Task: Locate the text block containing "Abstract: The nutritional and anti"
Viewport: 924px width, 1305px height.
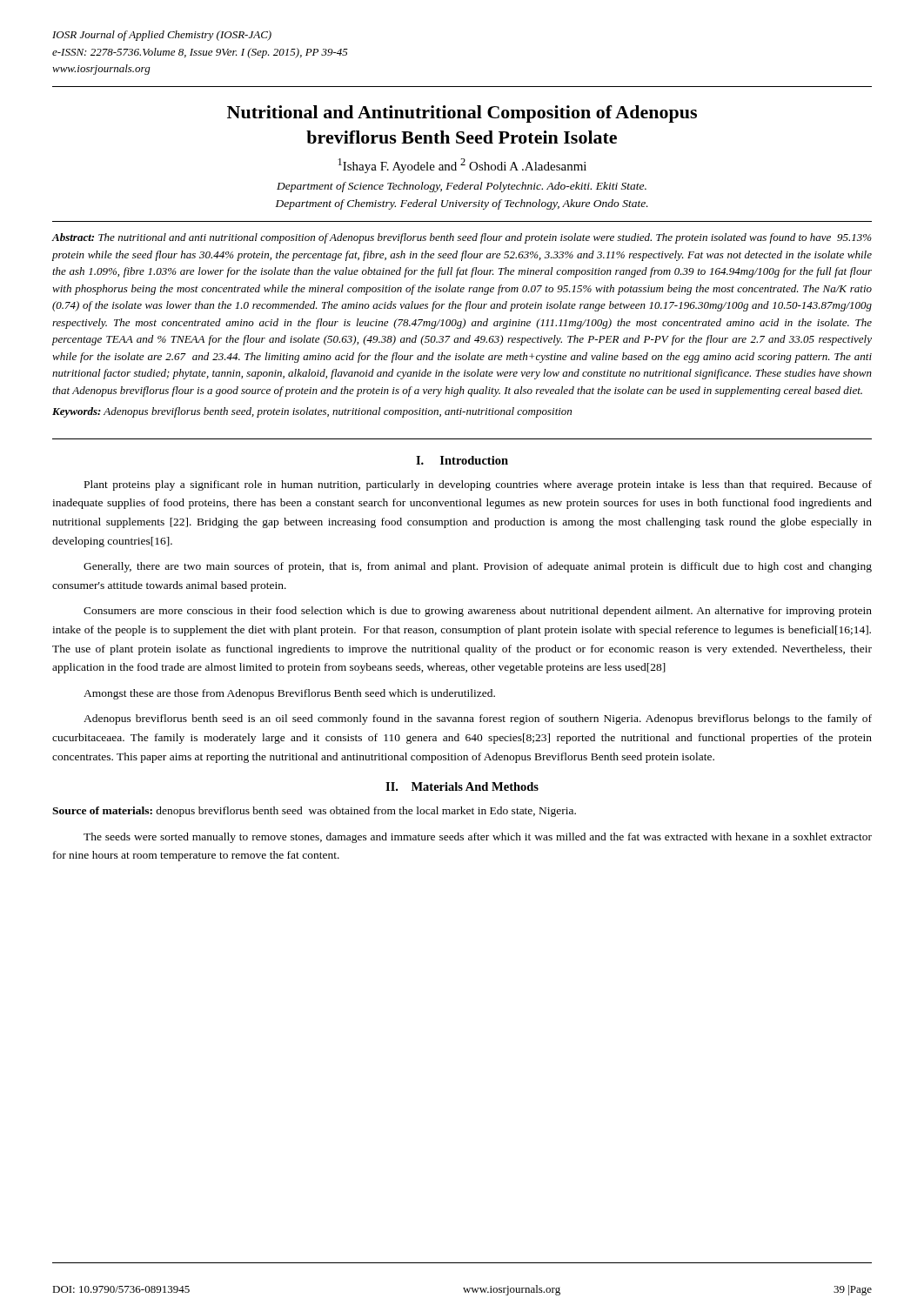Action: pyautogui.click(x=462, y=325)
